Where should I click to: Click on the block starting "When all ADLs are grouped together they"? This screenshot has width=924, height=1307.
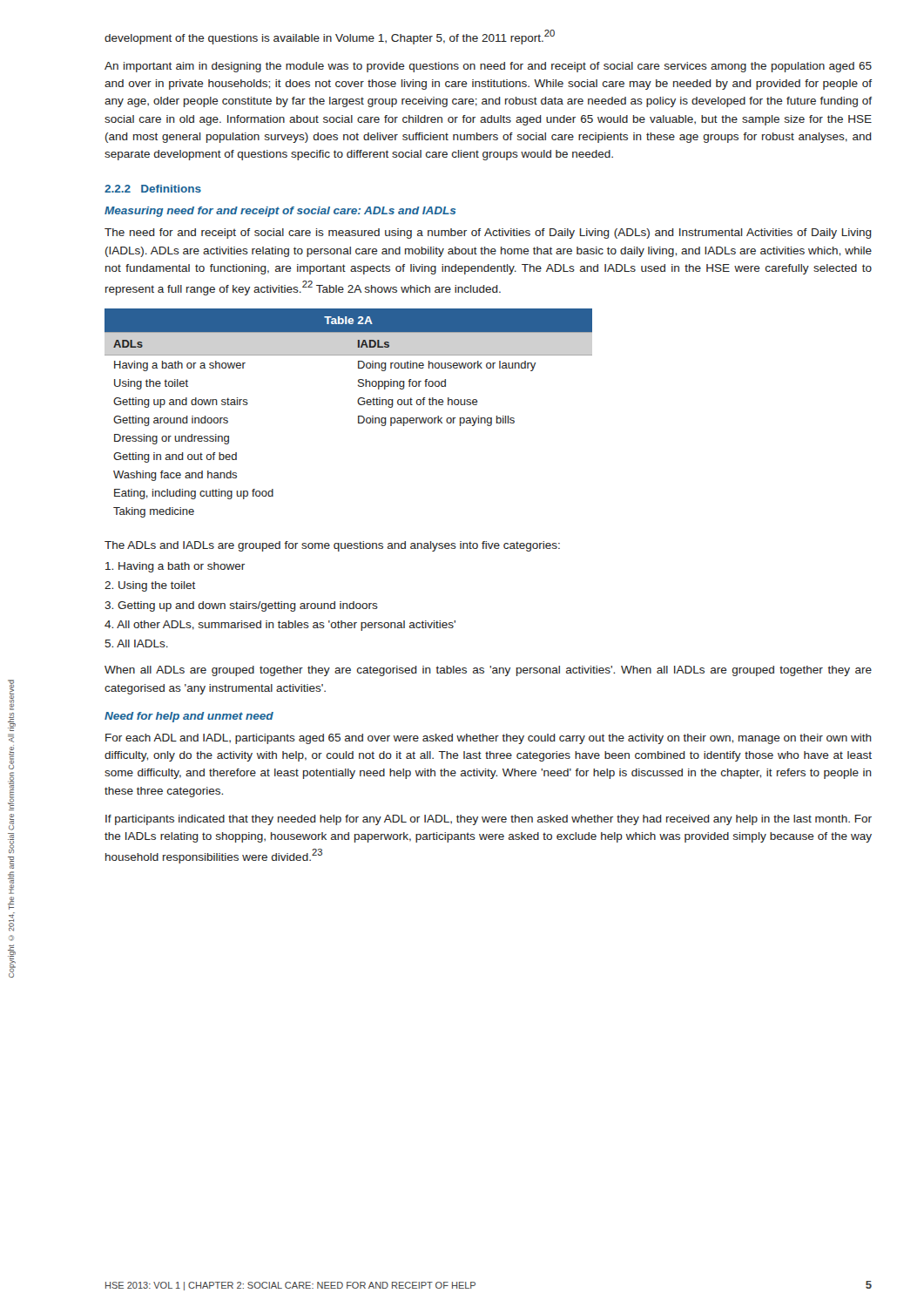[488, 679]
